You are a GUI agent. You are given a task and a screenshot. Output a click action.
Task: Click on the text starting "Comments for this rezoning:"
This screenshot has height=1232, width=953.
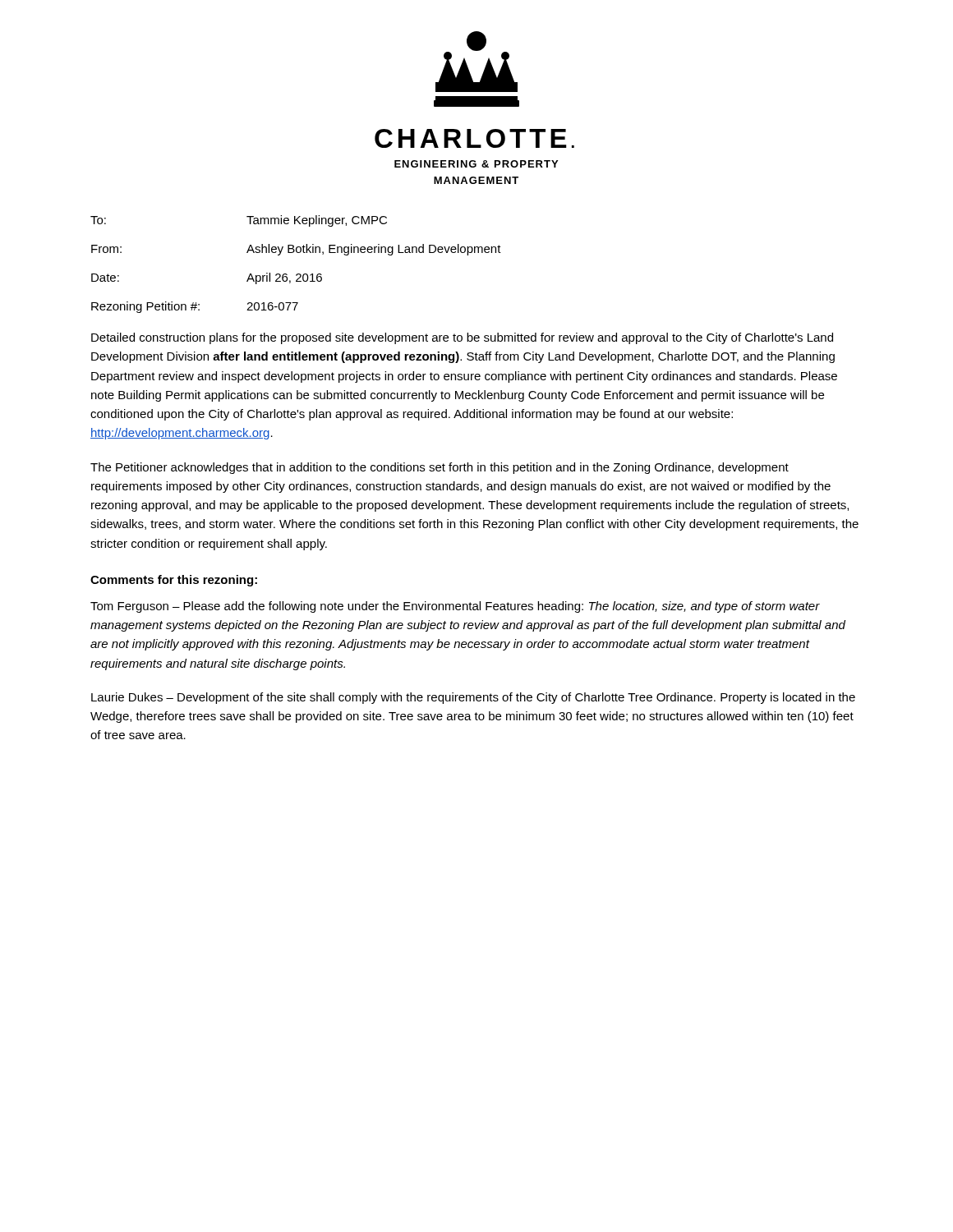pyautogui.click(x=174, y=579)
